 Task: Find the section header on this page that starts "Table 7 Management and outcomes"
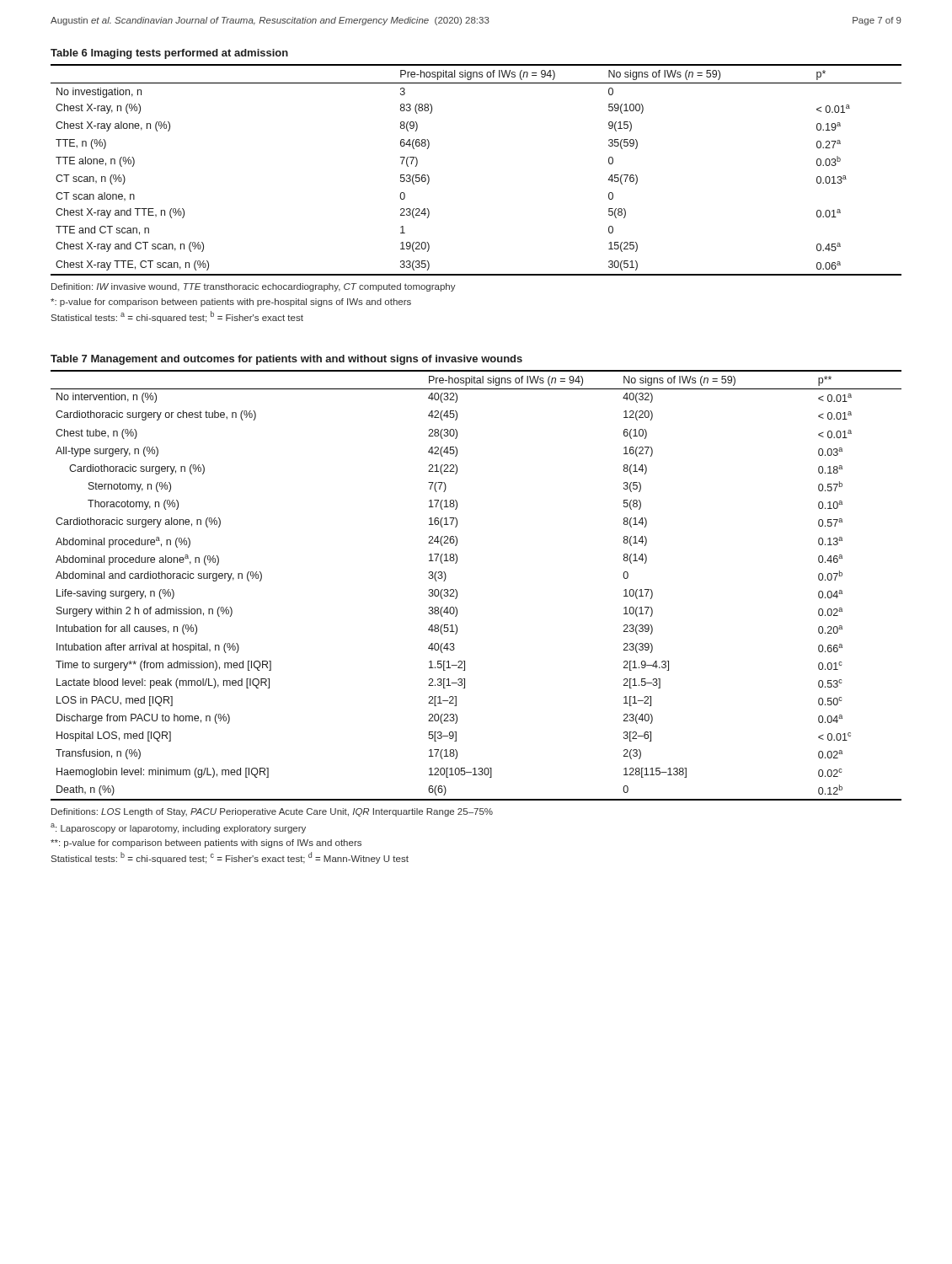(287, 358)
